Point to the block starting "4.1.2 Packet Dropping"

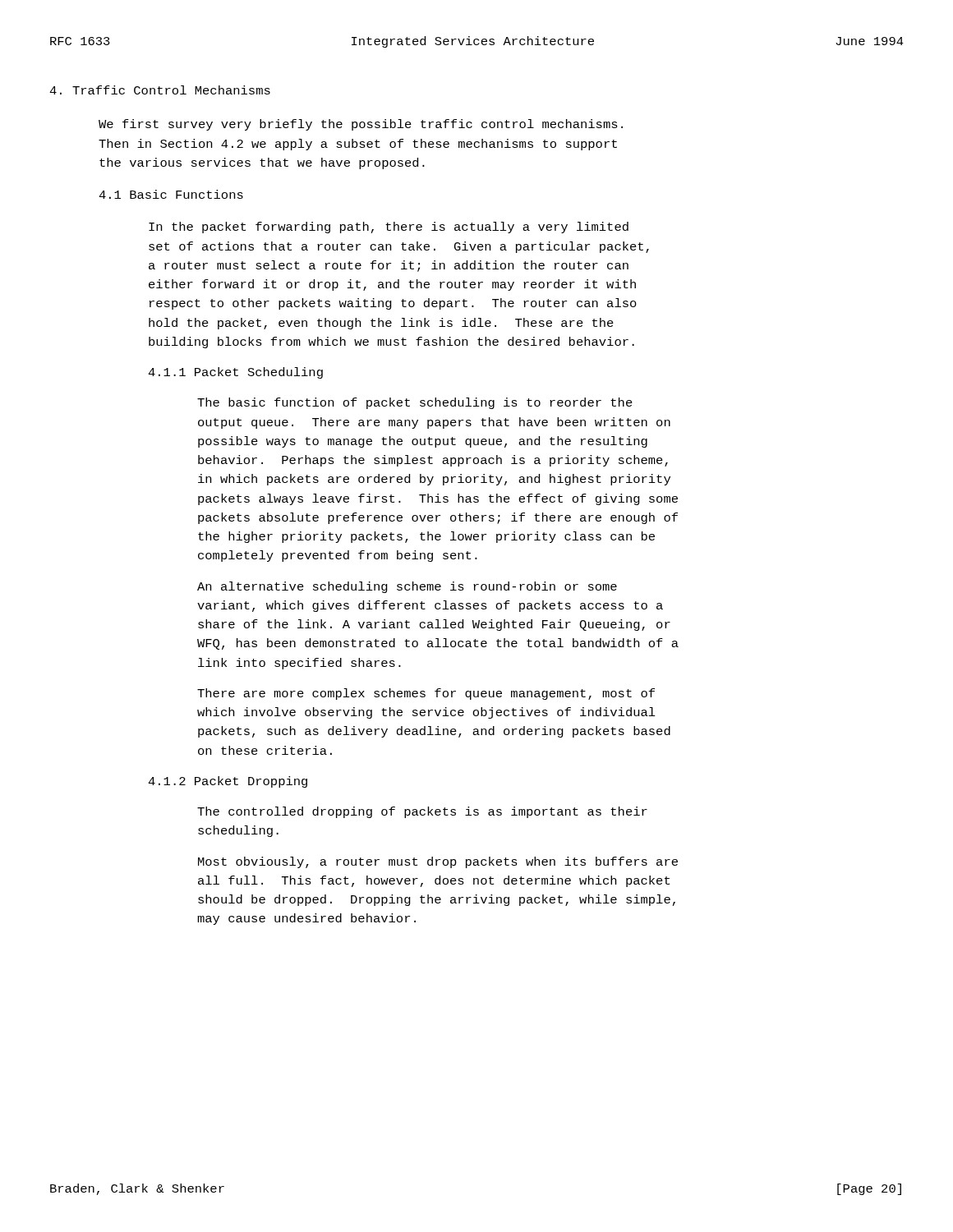point(228,782)
